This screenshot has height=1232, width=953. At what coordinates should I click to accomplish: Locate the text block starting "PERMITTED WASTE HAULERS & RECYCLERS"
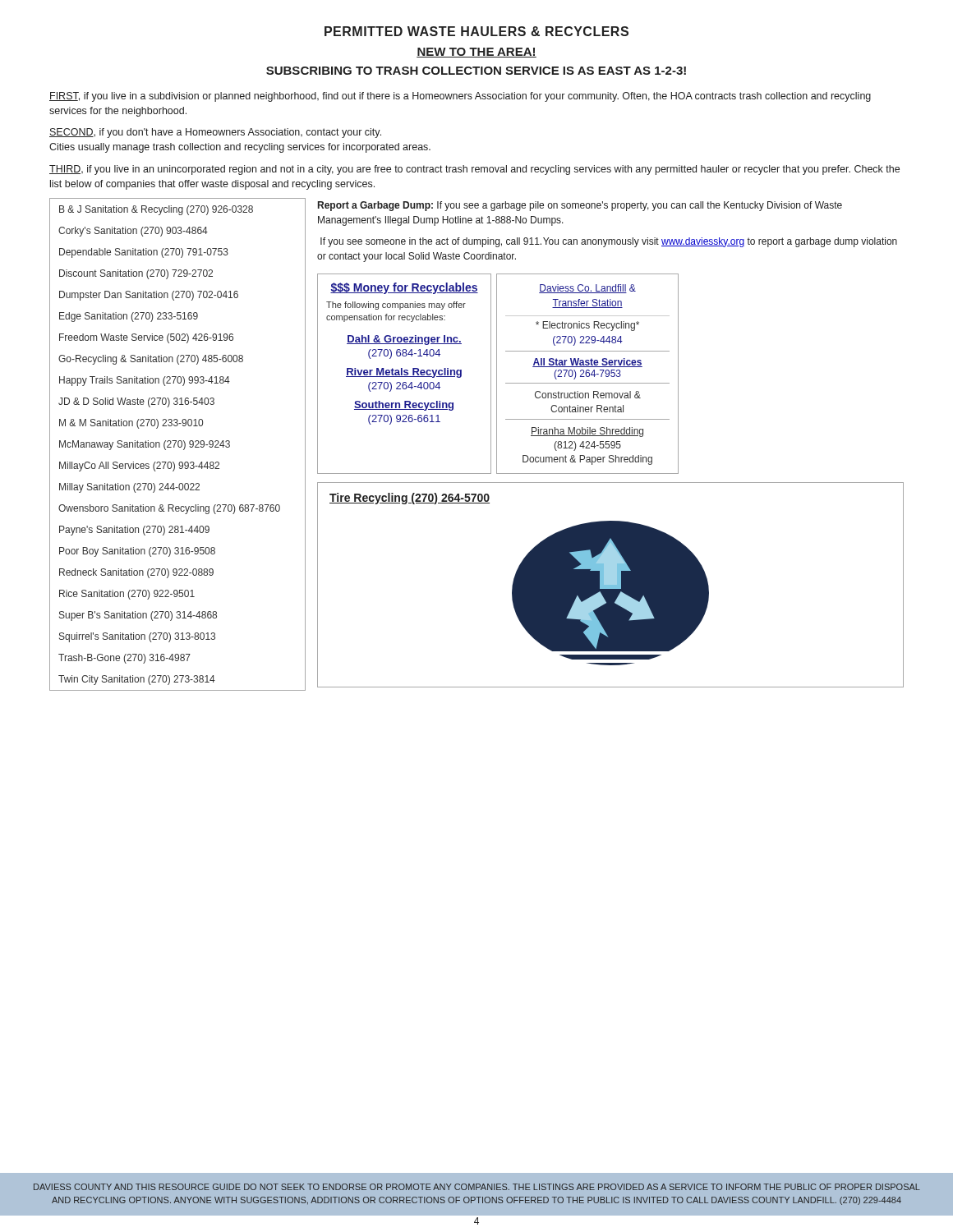pyautogui.click(x=476, y=32)
